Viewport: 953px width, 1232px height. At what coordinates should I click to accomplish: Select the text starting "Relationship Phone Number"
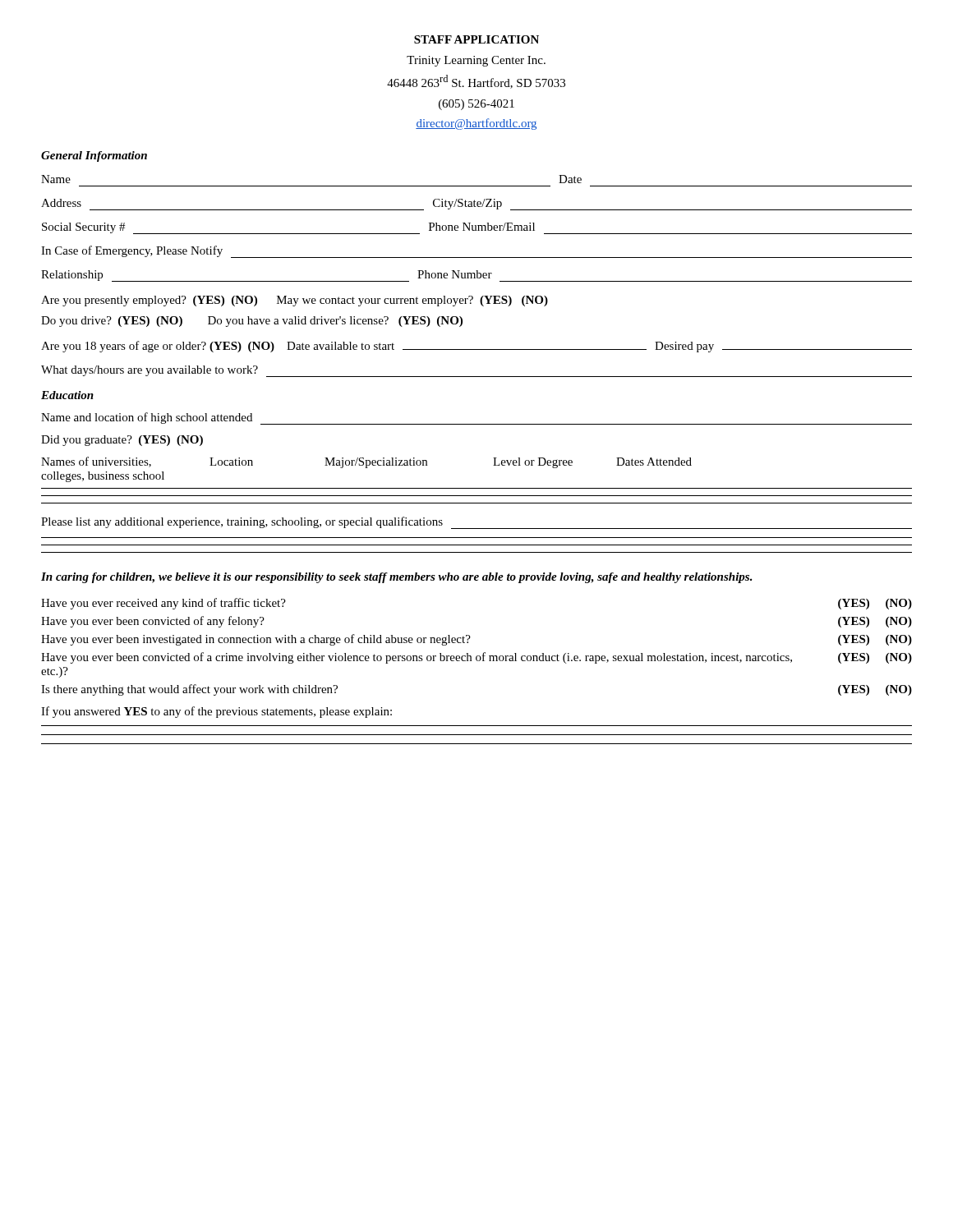pos(476,274)
